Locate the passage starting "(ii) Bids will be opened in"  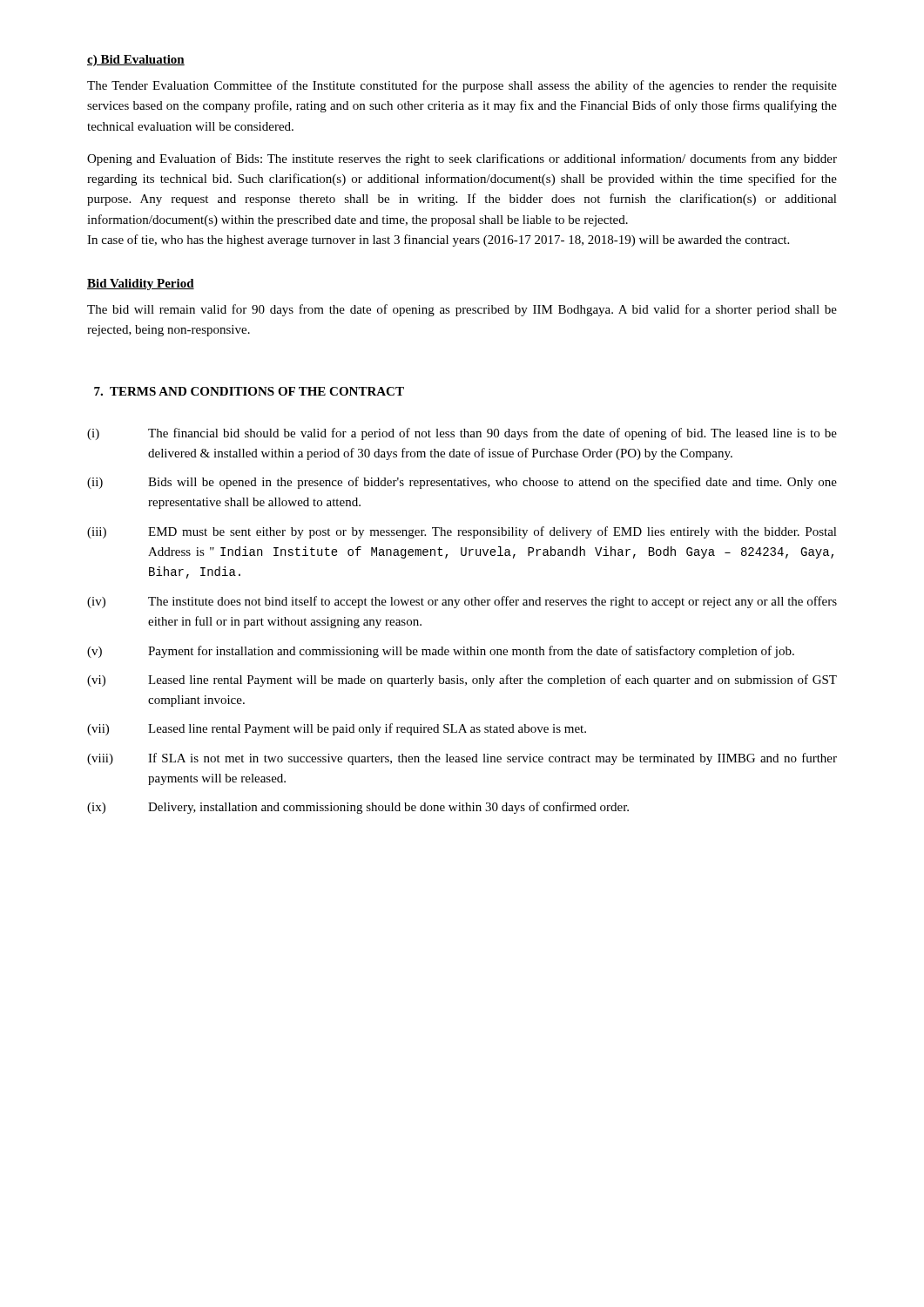coord(462,492)
